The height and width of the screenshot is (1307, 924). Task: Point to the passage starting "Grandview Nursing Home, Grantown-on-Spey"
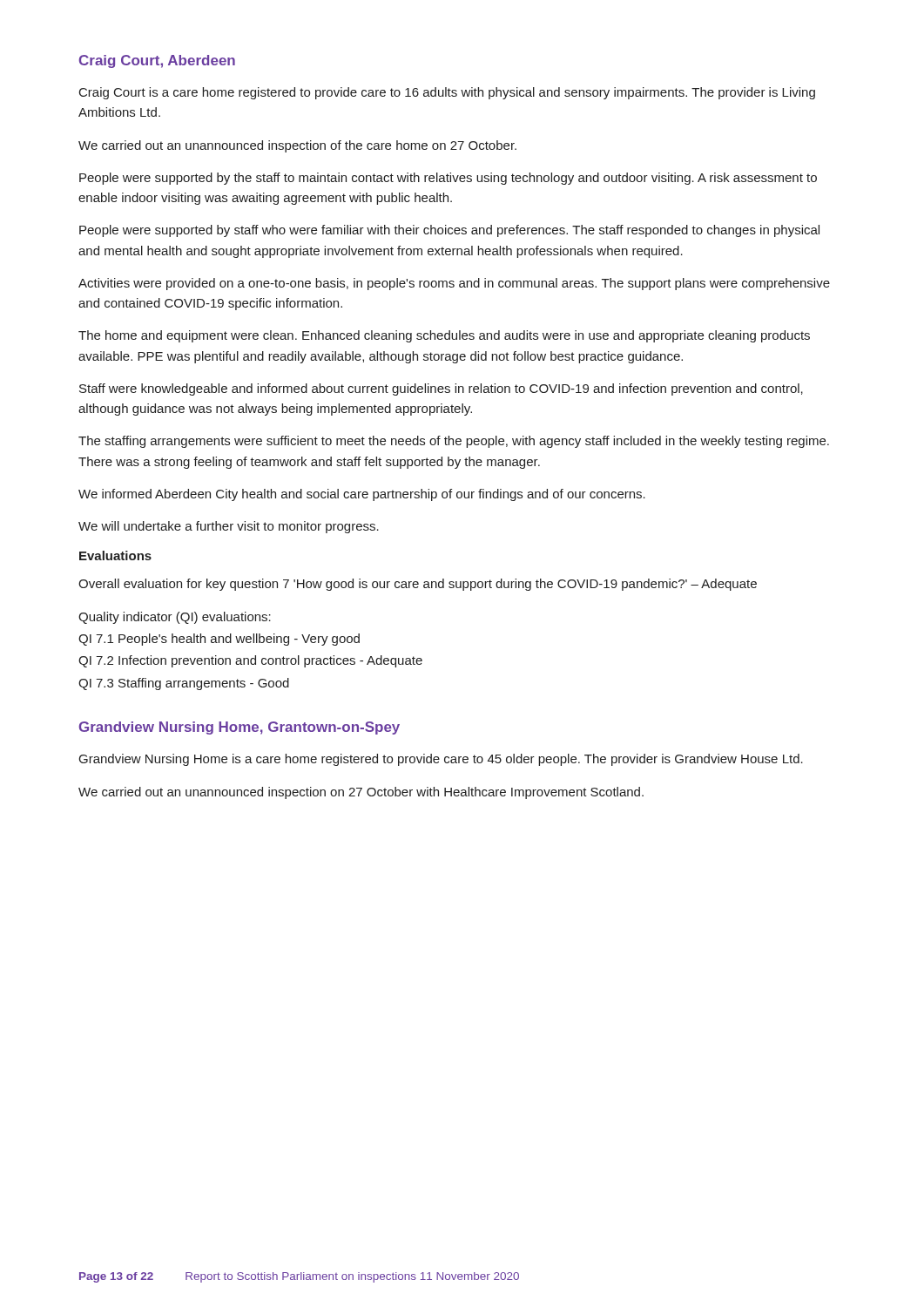pos(239,727)
